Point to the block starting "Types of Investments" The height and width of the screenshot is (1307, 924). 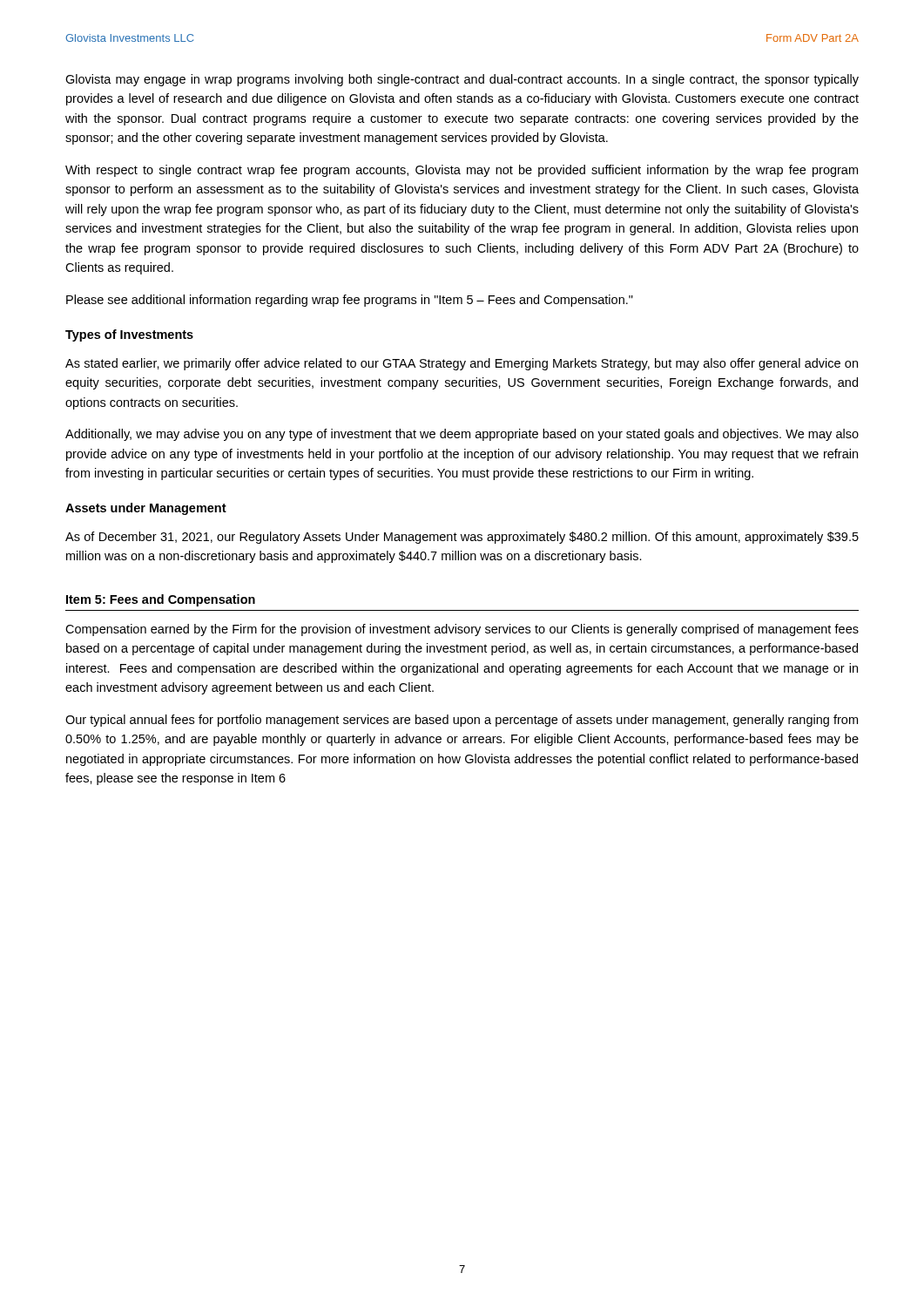(x=129, y=335)
